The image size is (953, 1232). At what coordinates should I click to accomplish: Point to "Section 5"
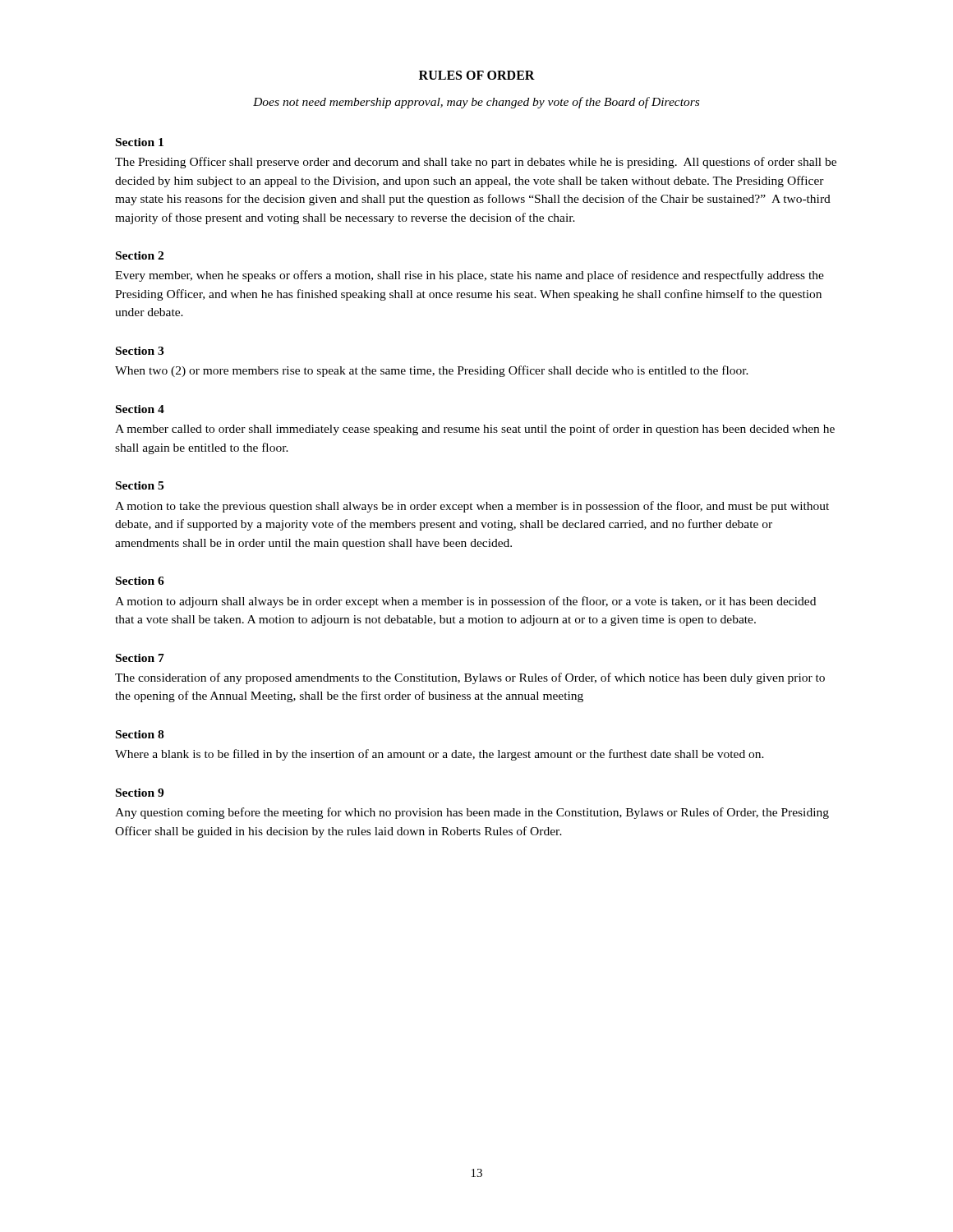(x=140, y=485)
